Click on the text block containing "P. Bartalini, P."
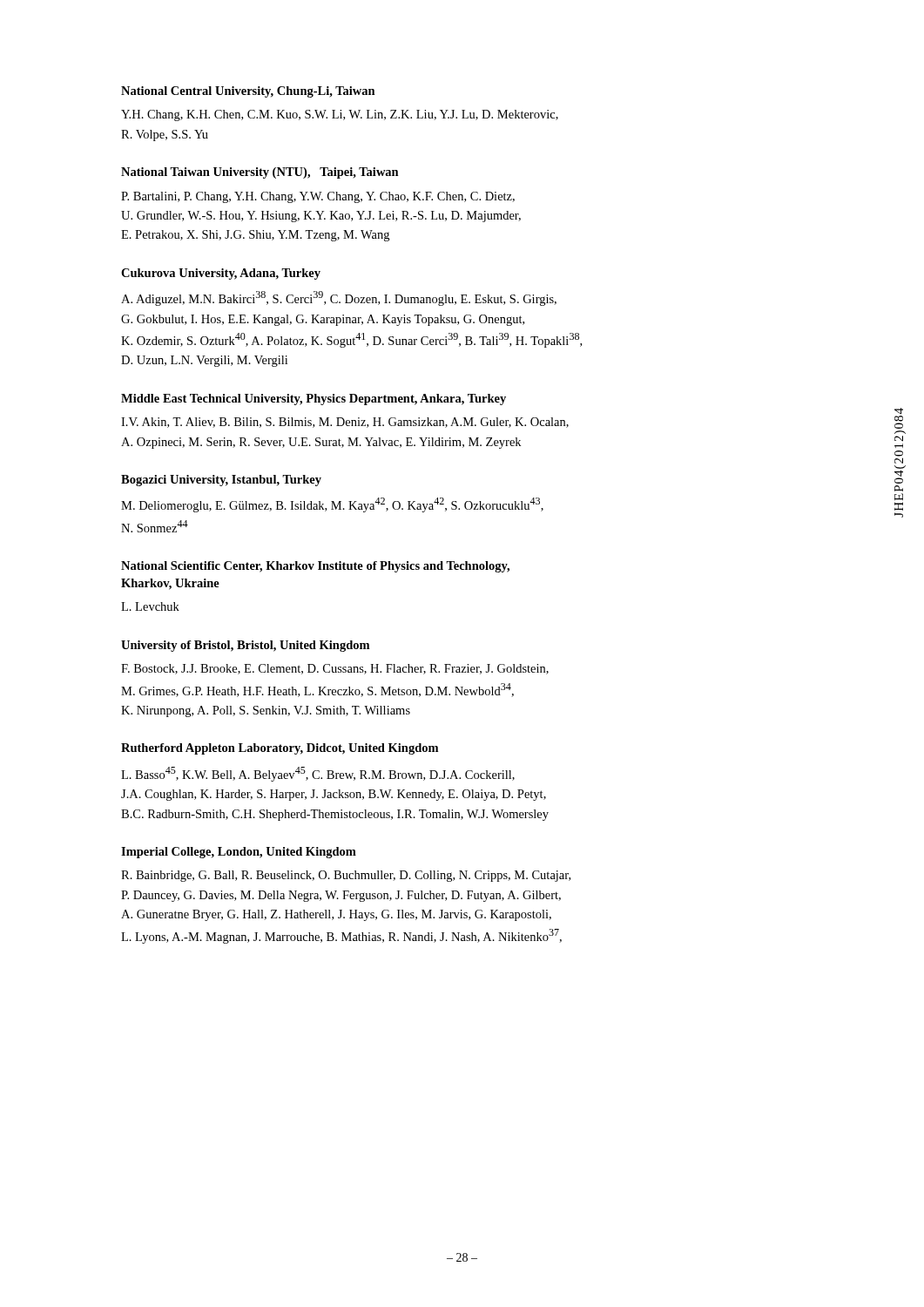 pos(321,215)
